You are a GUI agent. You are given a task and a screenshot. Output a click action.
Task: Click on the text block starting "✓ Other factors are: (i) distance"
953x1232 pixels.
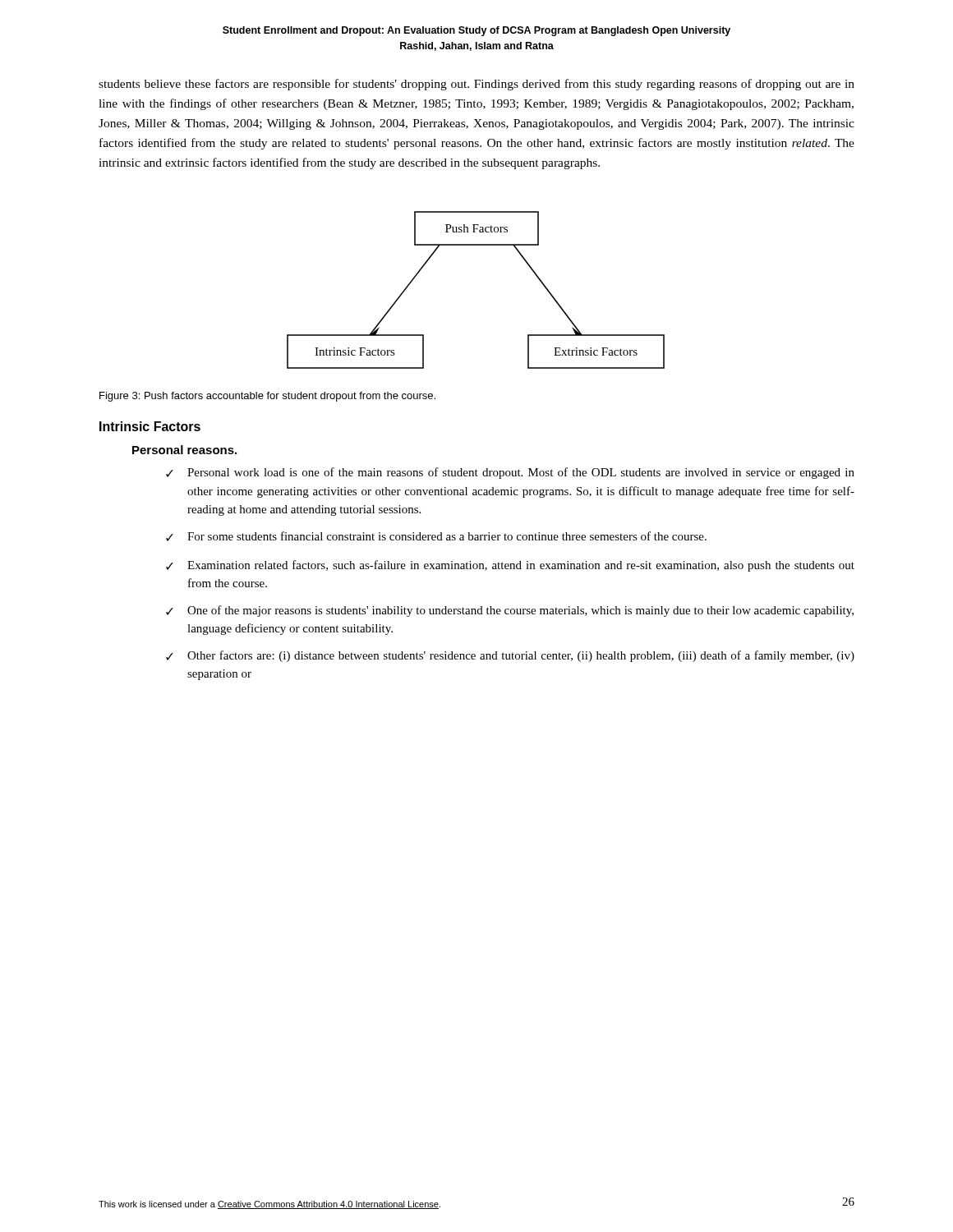point(509,665)
